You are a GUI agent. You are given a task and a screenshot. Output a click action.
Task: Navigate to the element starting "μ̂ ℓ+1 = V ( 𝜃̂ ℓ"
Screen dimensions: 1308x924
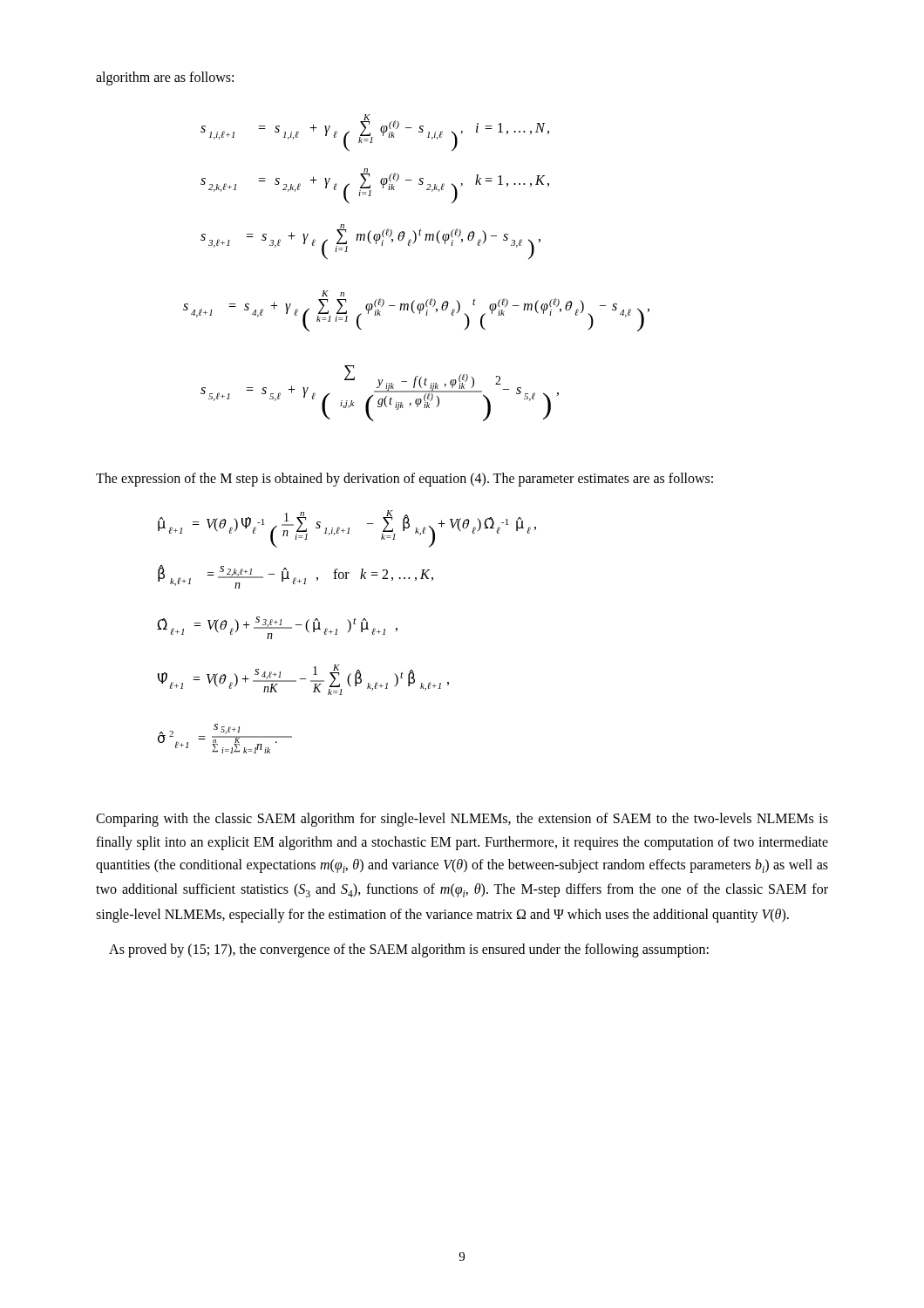pos(347,529)
